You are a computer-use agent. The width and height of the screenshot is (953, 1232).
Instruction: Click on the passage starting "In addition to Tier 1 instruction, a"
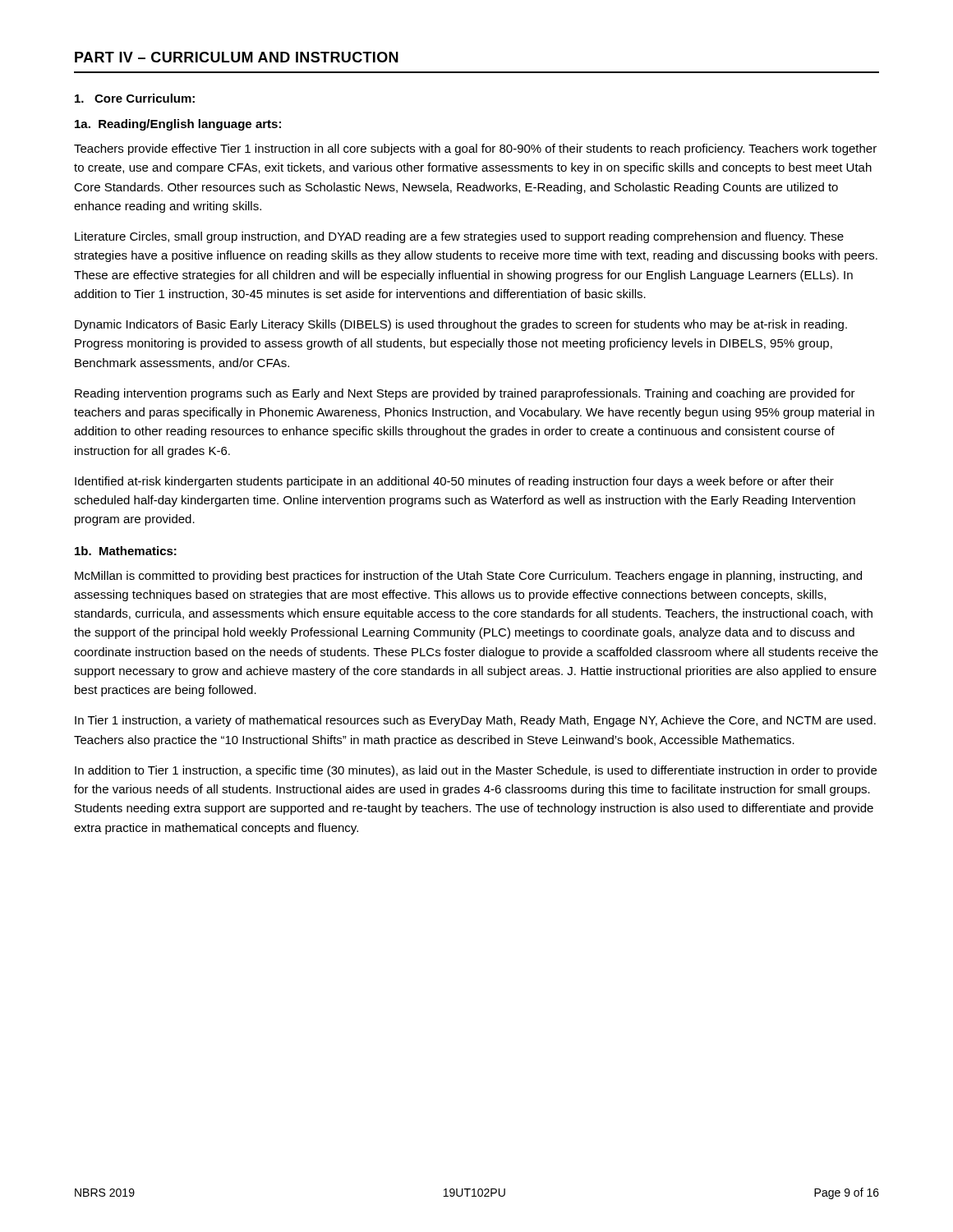pos(476,798)
